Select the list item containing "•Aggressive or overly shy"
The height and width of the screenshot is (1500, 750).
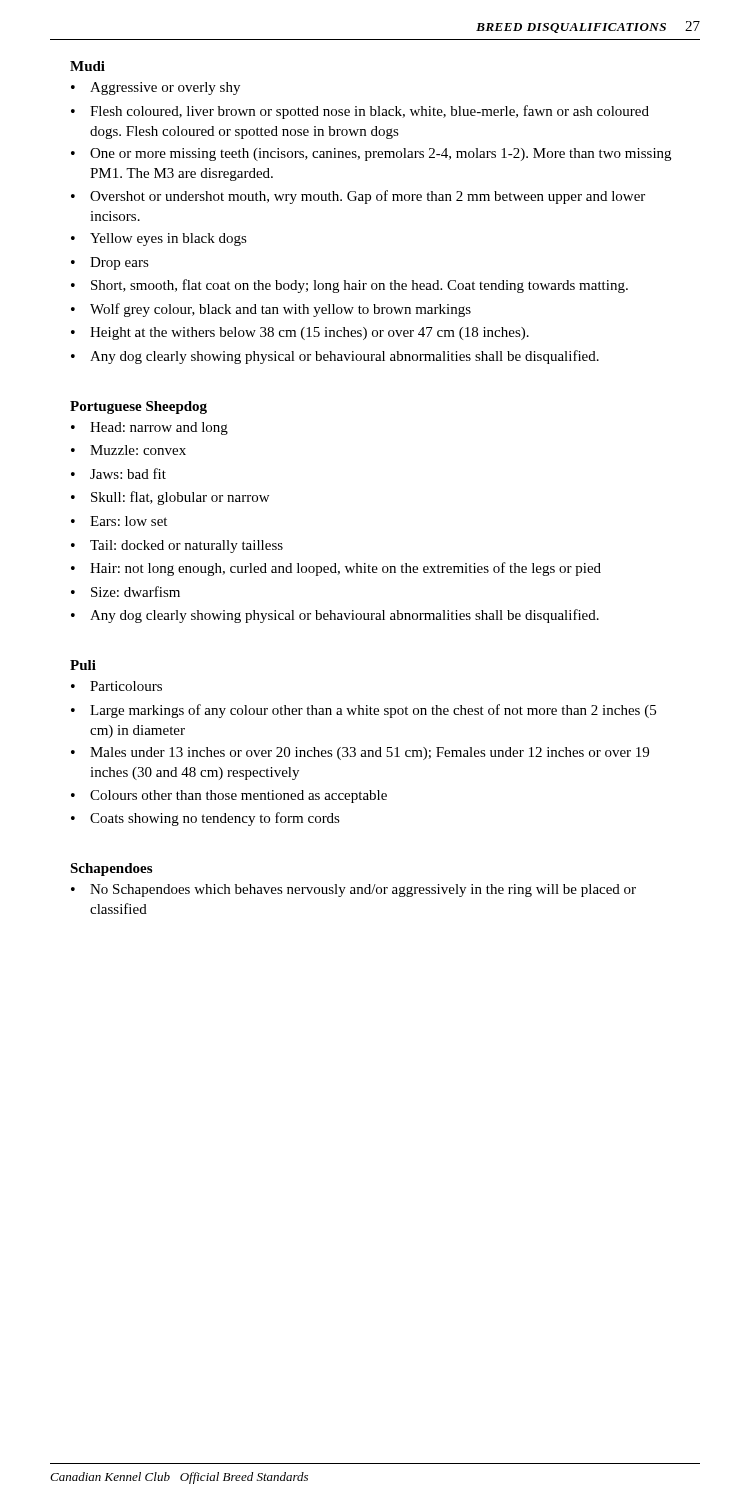click(156, 88)
